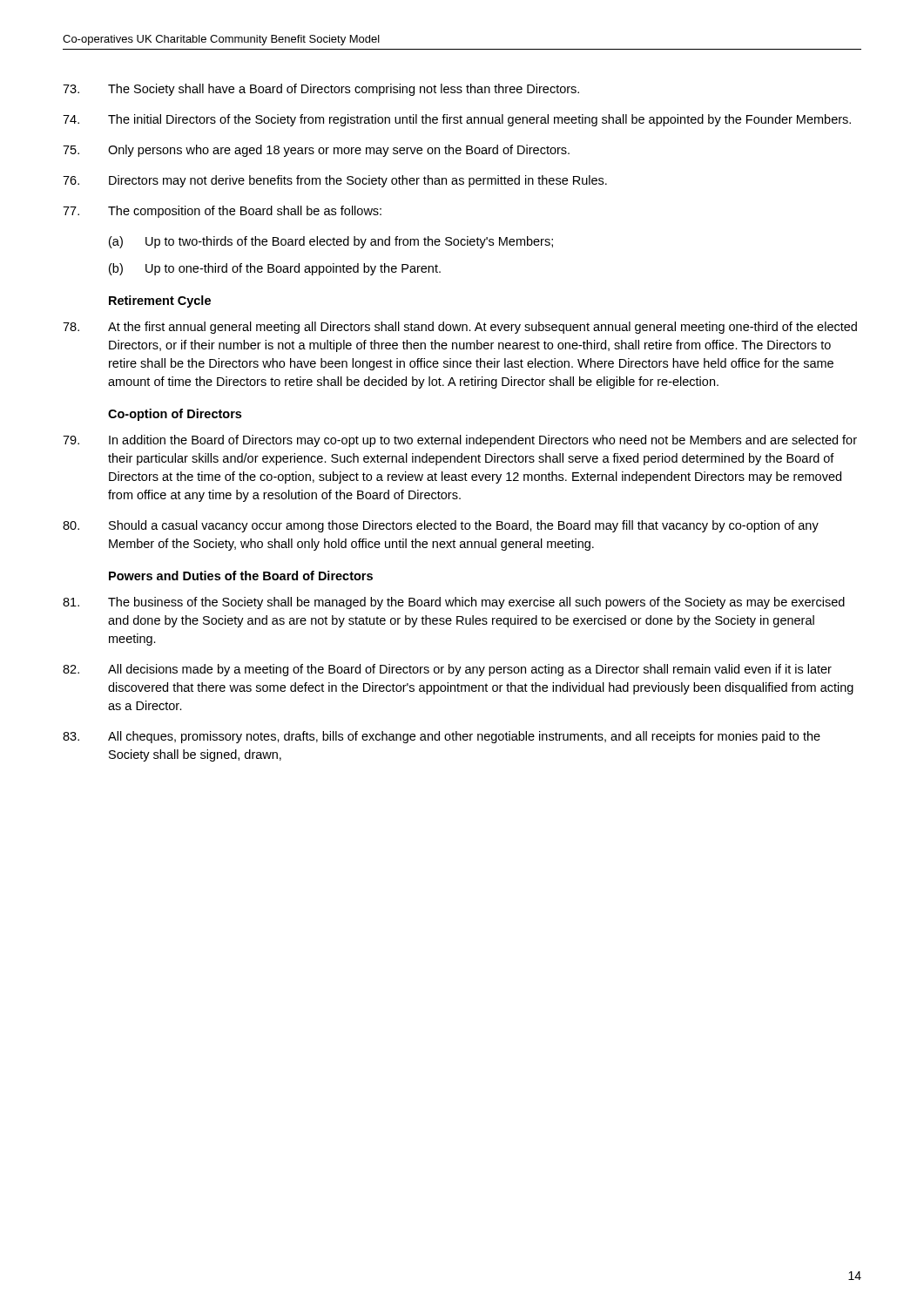Locate the text "Retirement Cycle"
The width and height of the screenshot is (924, 1307).
tap(160, 301)
